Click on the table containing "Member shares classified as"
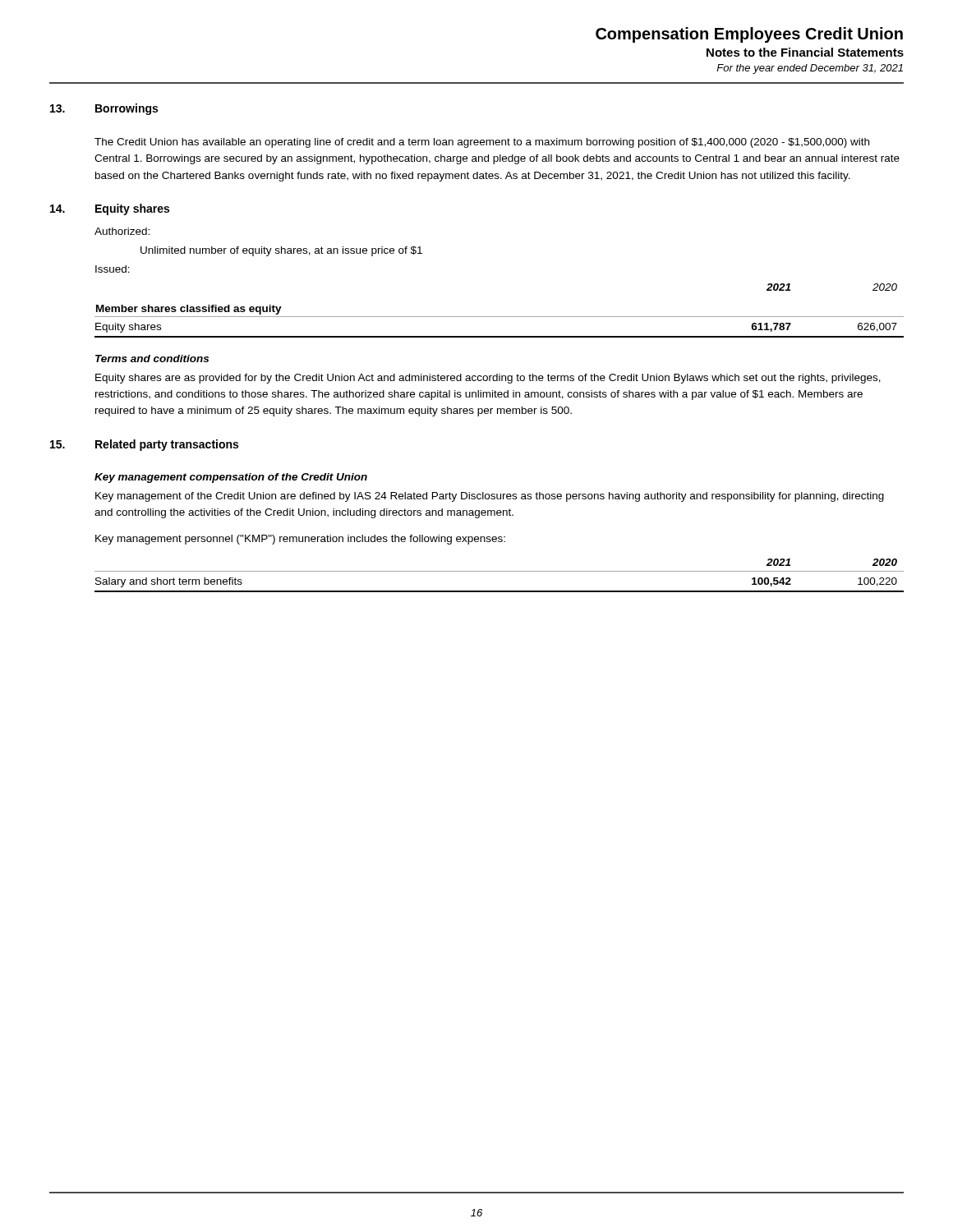The height and width of the screenshot is (1232, 953). pos(499,309)
